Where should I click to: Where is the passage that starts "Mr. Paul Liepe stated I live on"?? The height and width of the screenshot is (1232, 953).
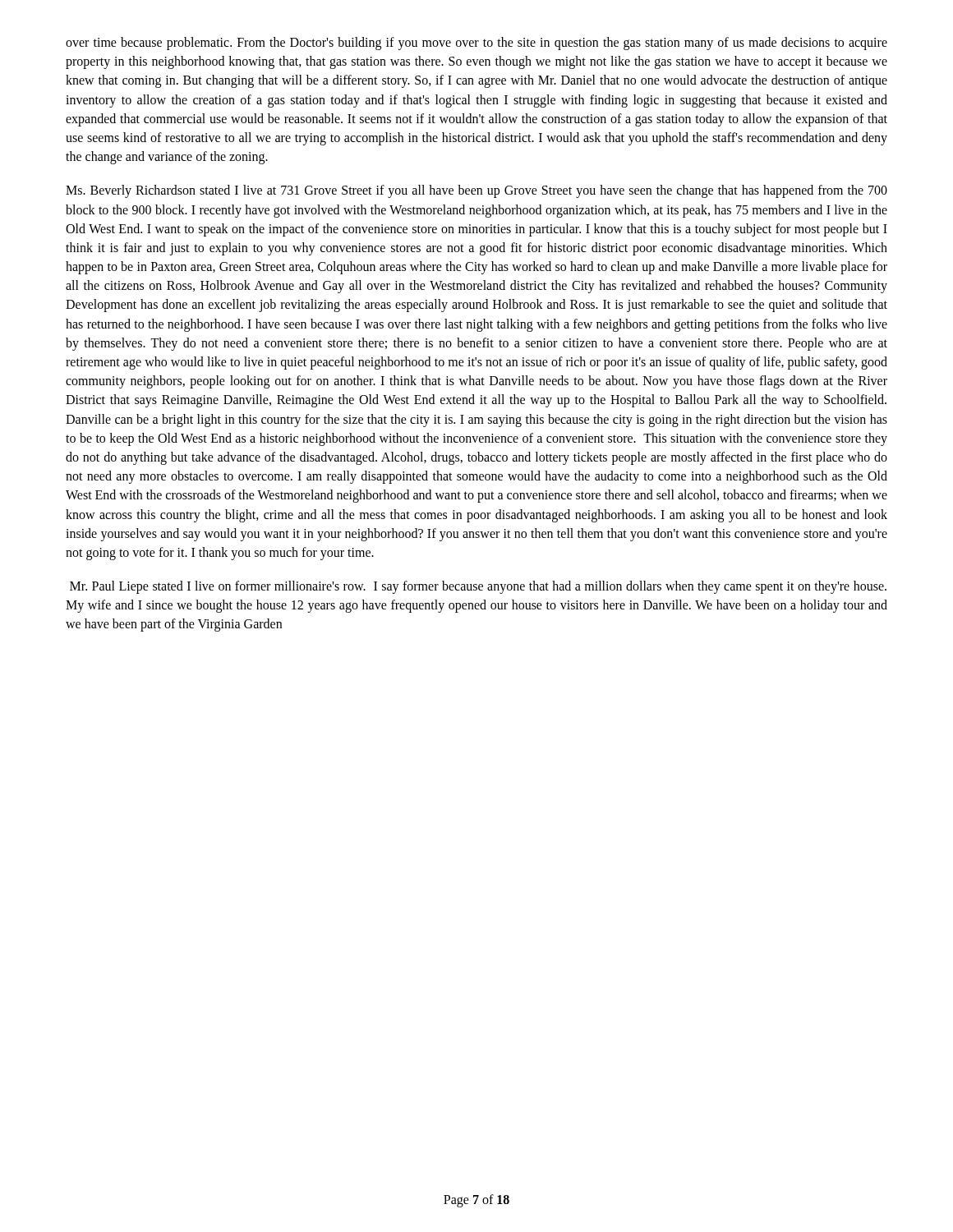coord(476,605)
